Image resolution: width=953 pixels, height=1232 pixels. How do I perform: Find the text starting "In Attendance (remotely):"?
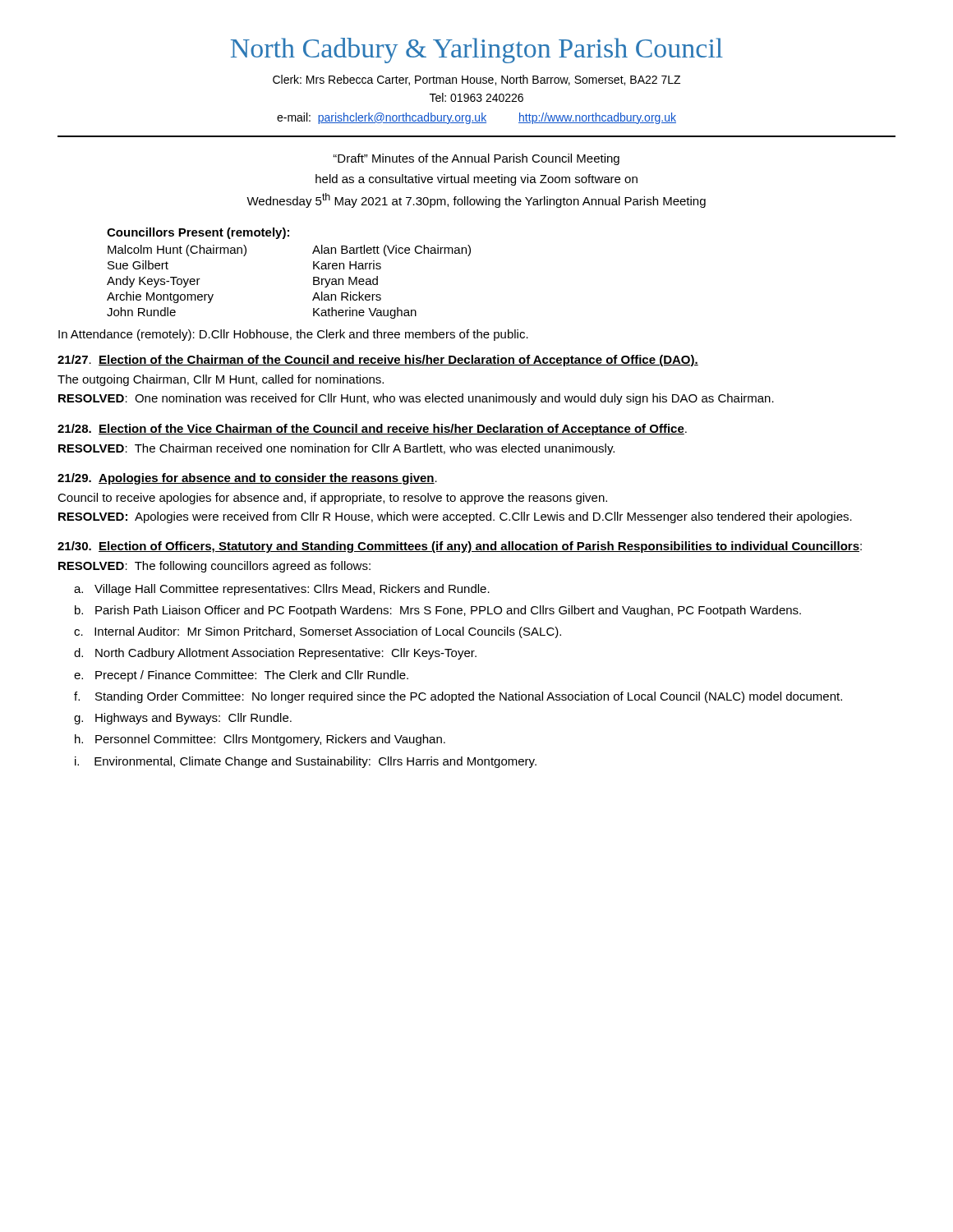[293, 334]
